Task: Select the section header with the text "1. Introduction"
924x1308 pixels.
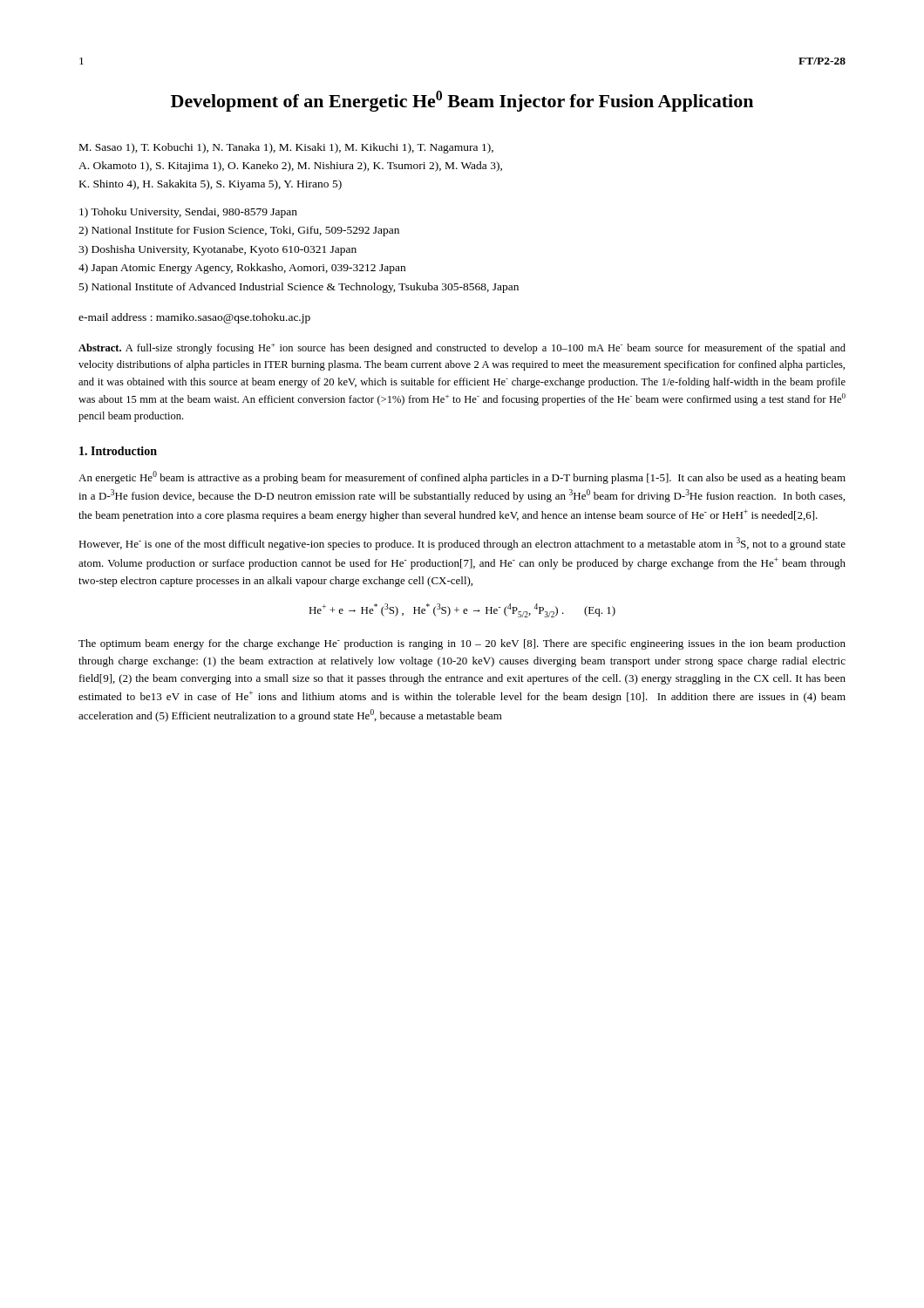Action: 118,452
